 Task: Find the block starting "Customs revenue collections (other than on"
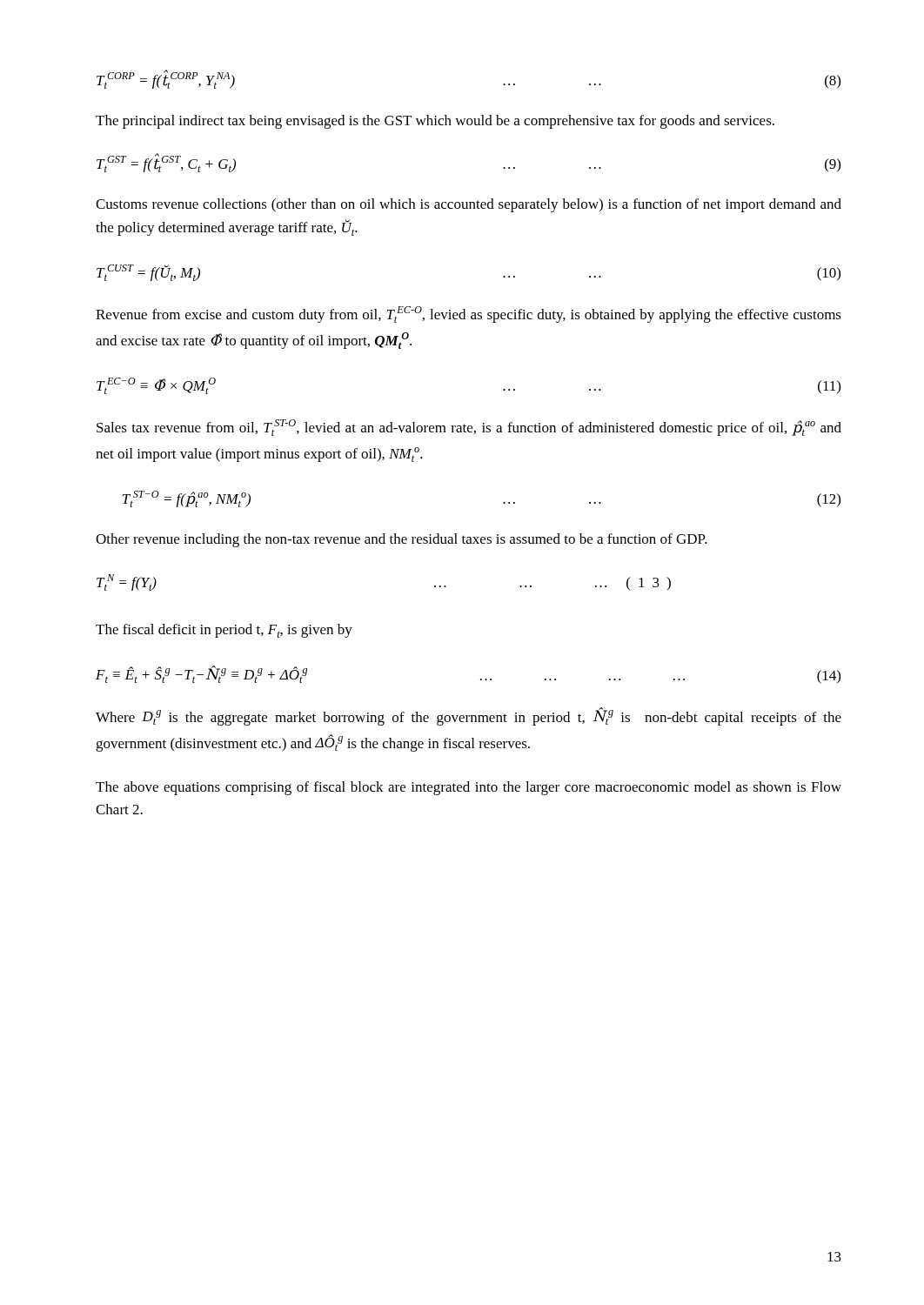[469, 217]
